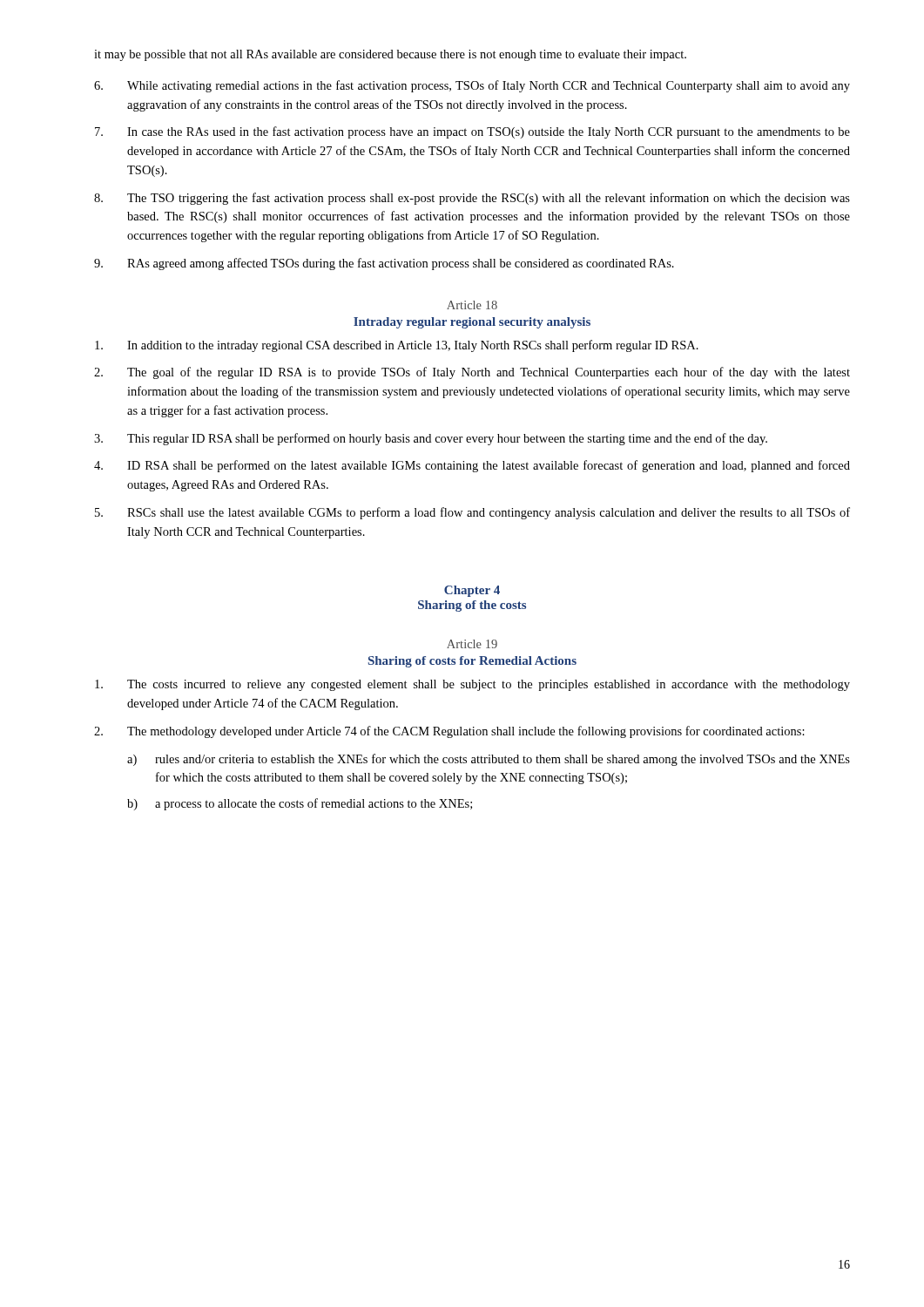Select the list item that reads "9. RAs agreed among affected"
Viewport: 924px width, 1307px height.
coord(472,264)
